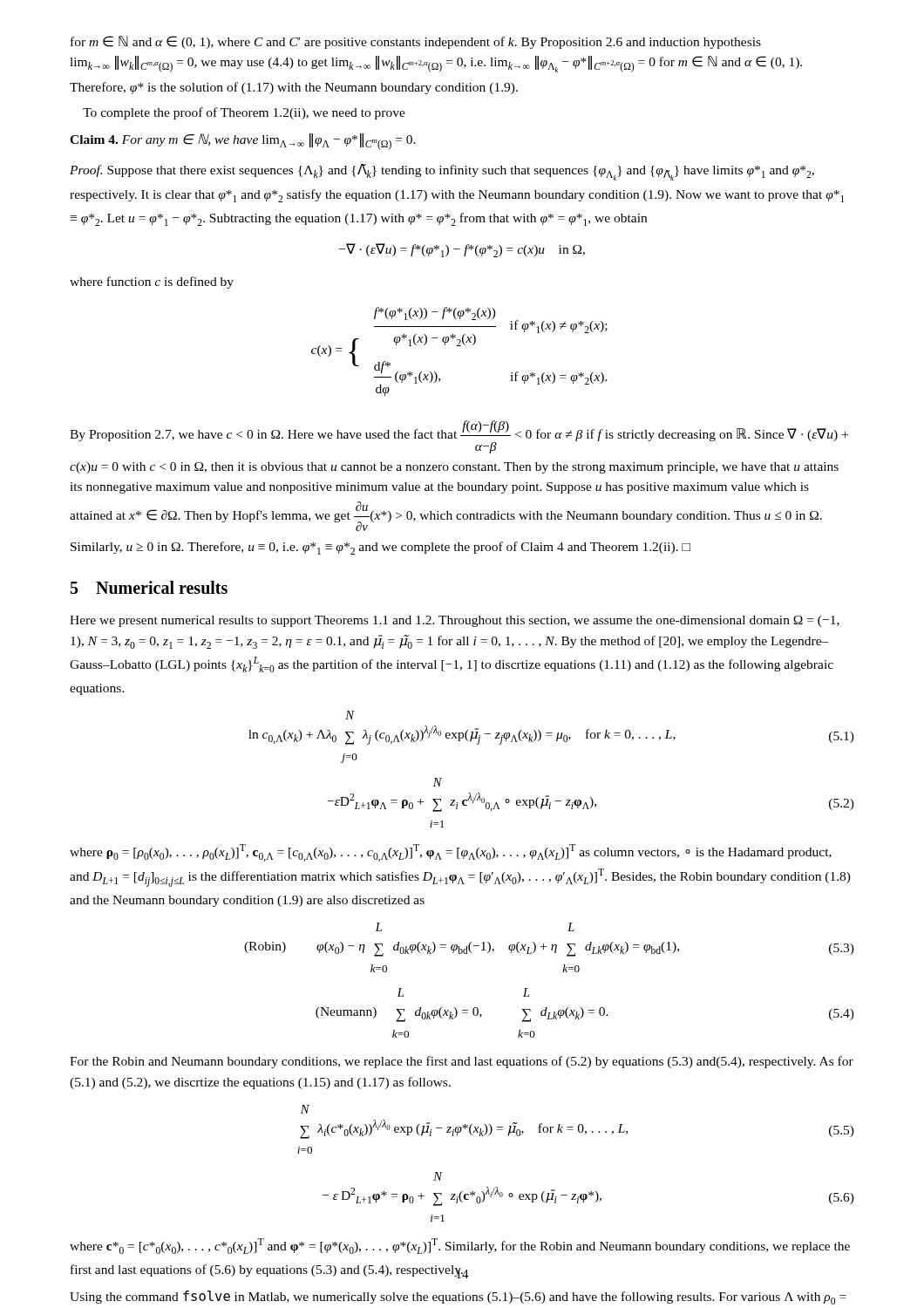Click on the text block starting "5 Numerical results"
The width and height of the screenshot is (924, 1308).
(x=149, y=588)
